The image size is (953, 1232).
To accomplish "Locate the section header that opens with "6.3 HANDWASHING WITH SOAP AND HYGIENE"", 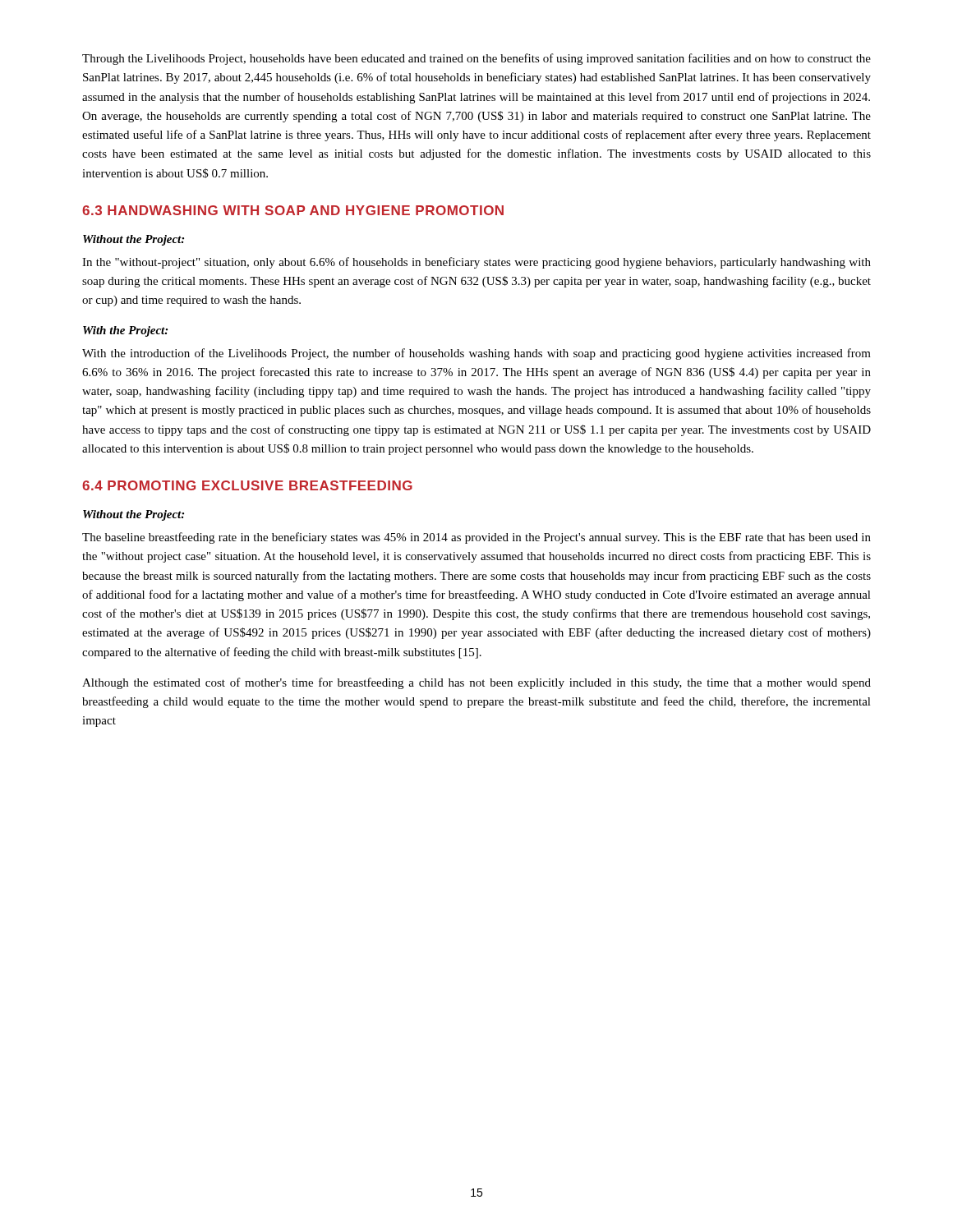I will click(x=294, y=210).
